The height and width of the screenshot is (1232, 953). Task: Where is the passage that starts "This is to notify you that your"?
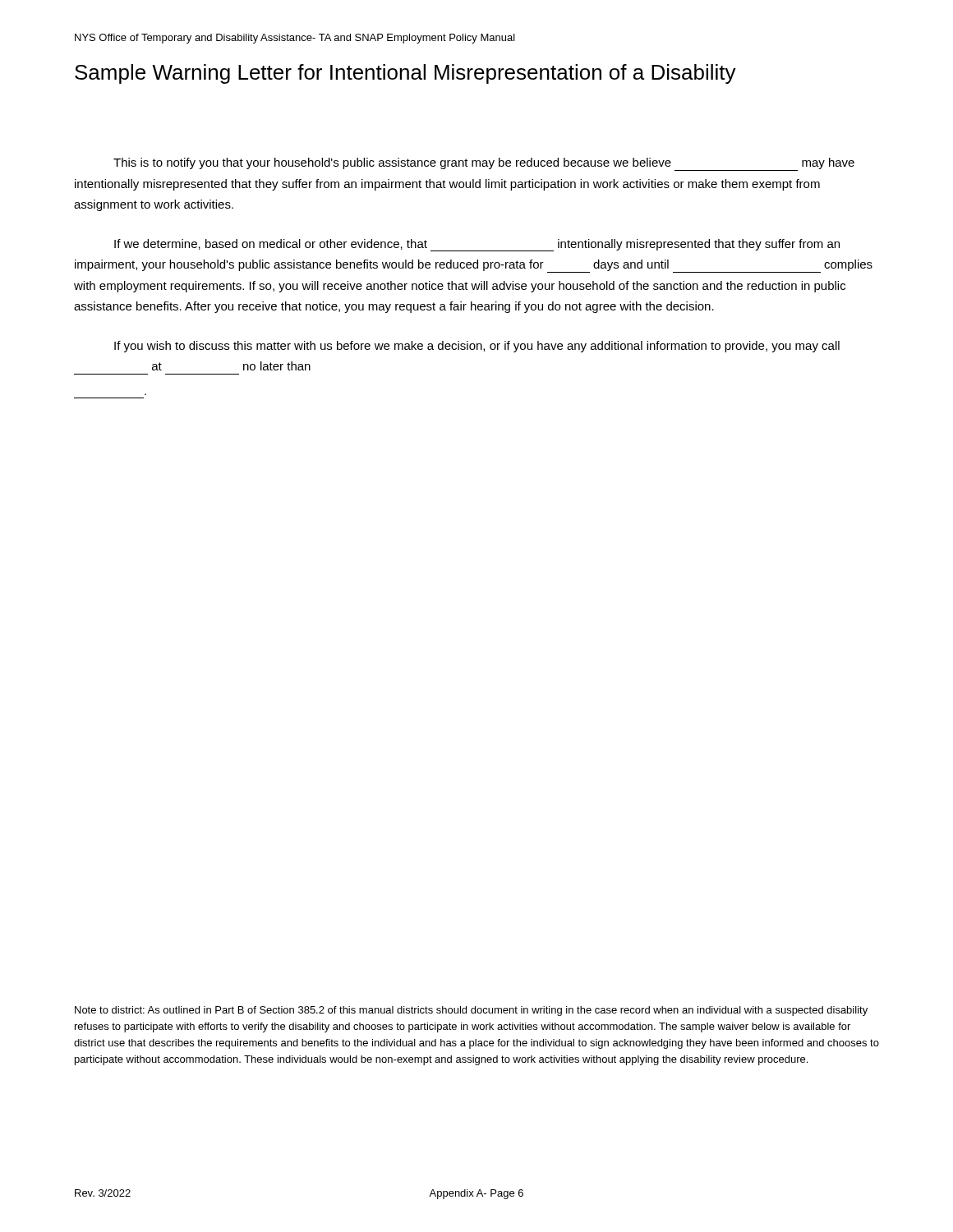tap(476, 276)
